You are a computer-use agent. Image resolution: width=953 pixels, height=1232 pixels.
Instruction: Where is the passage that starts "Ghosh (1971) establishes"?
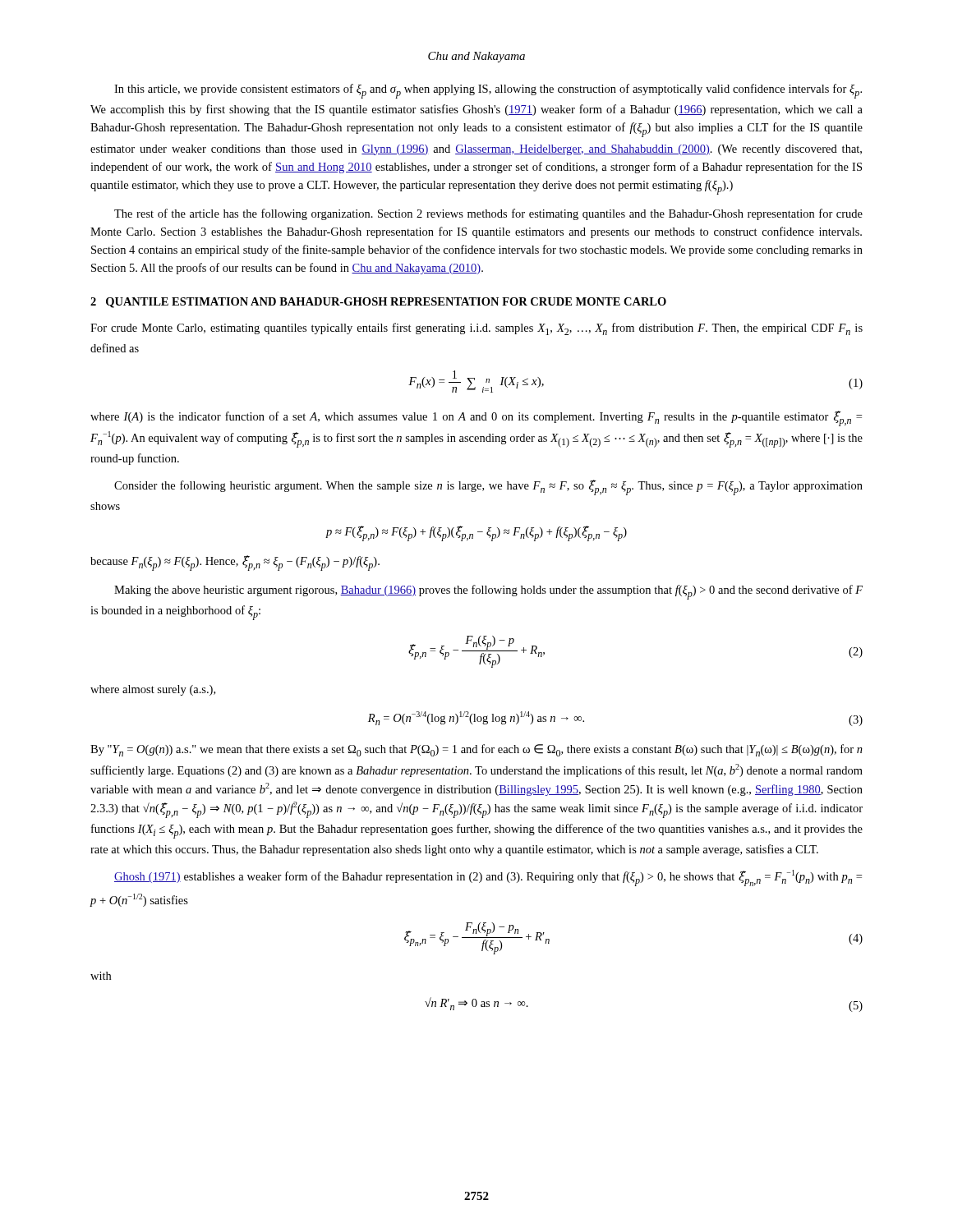(476, 887)
